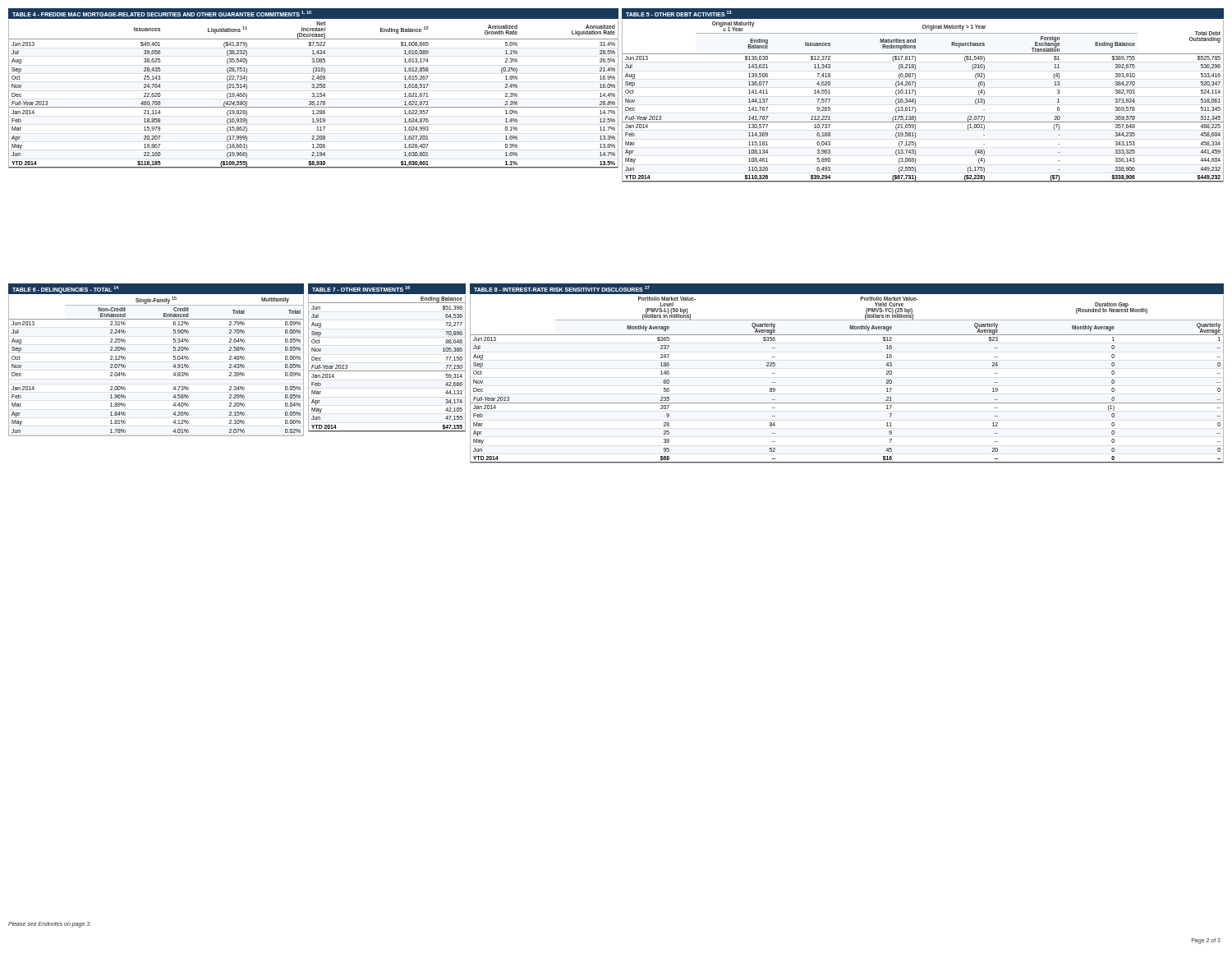Point to the element starting "TABLE 5 - OTHER DEBT"
1232x953 pixels.
click(679, 14)
